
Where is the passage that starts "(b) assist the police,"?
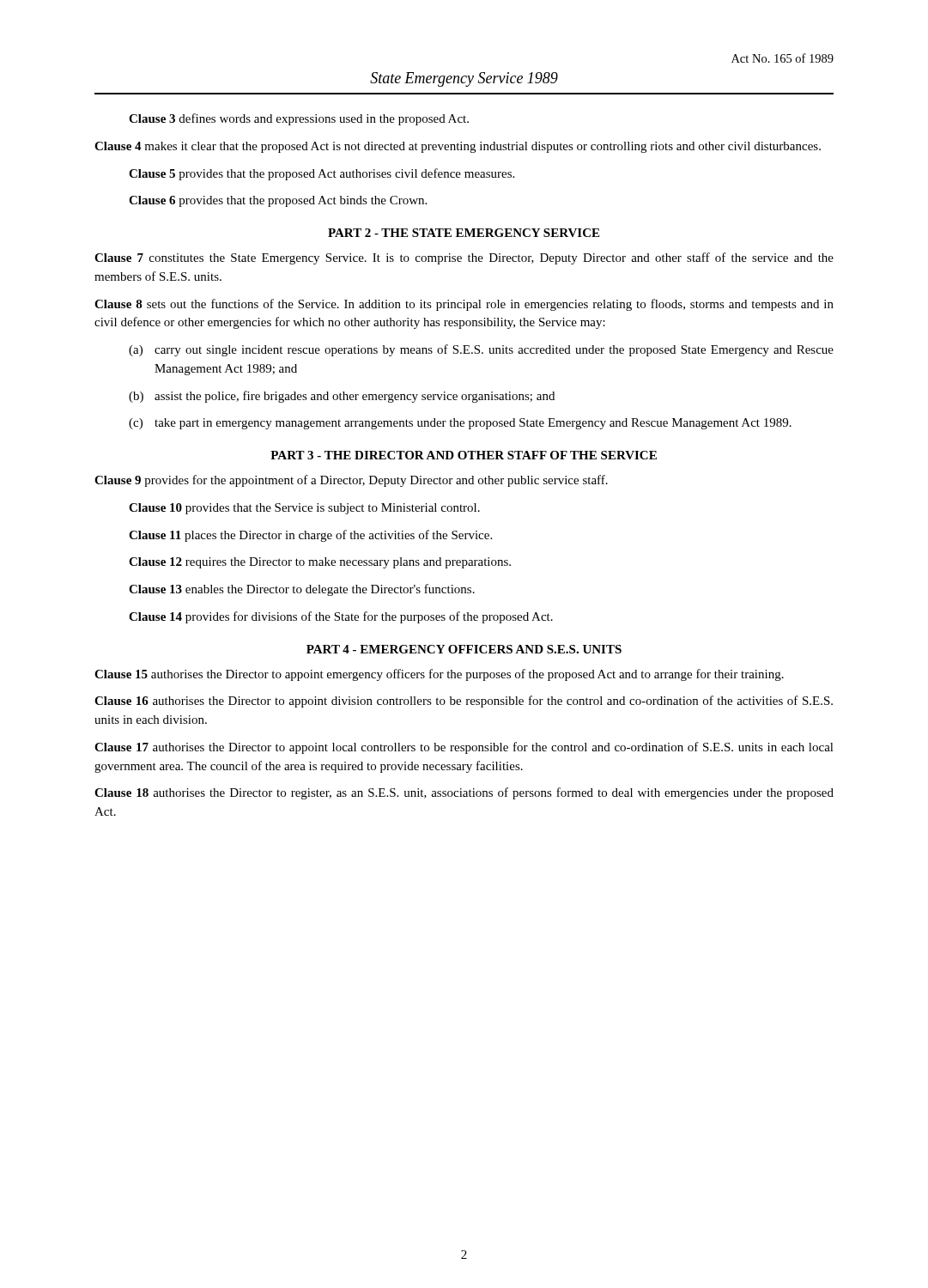point(481,396)
